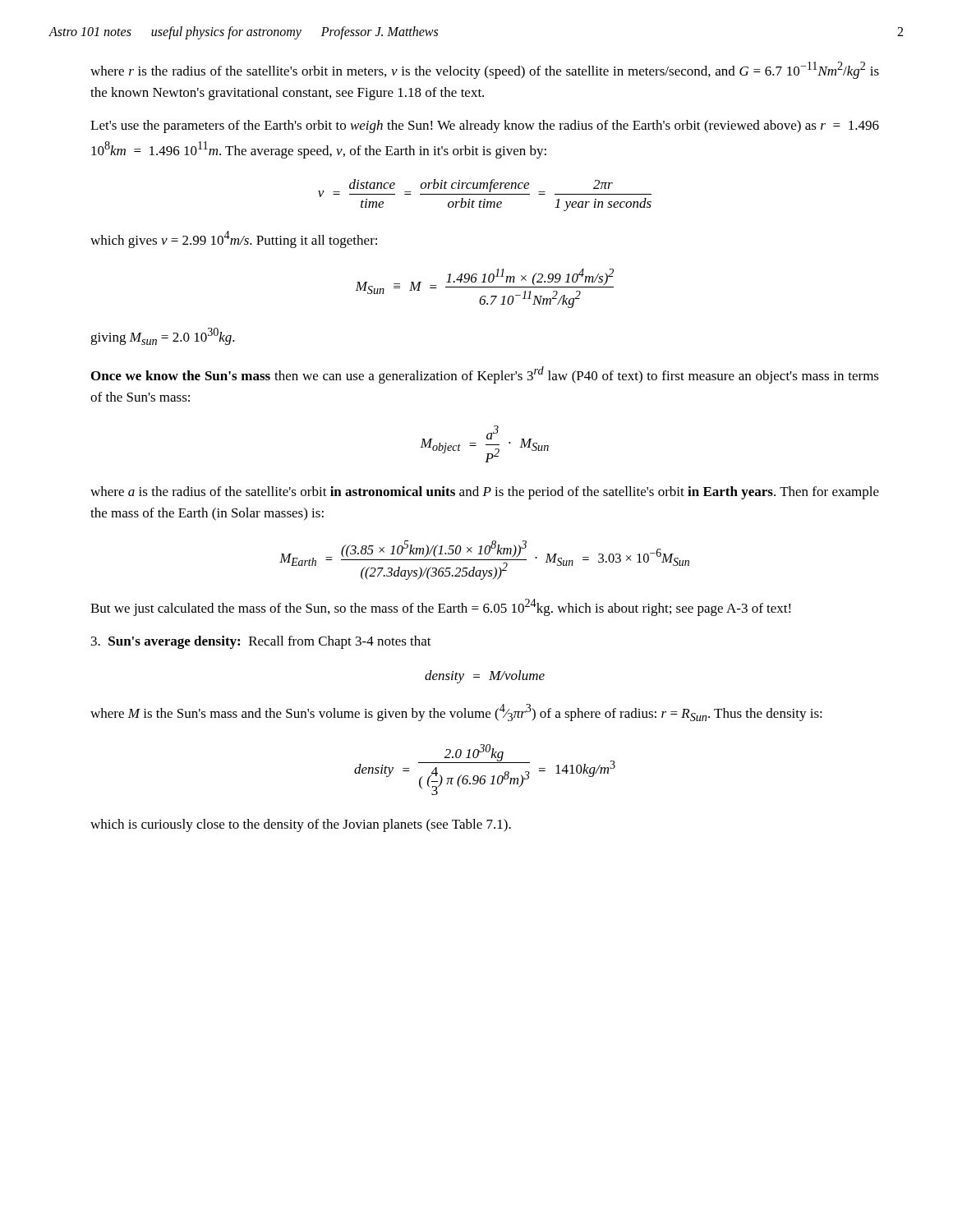
Task: Click the passage that begins "Once we know the Sun's mass"
Action: (485, 385)
